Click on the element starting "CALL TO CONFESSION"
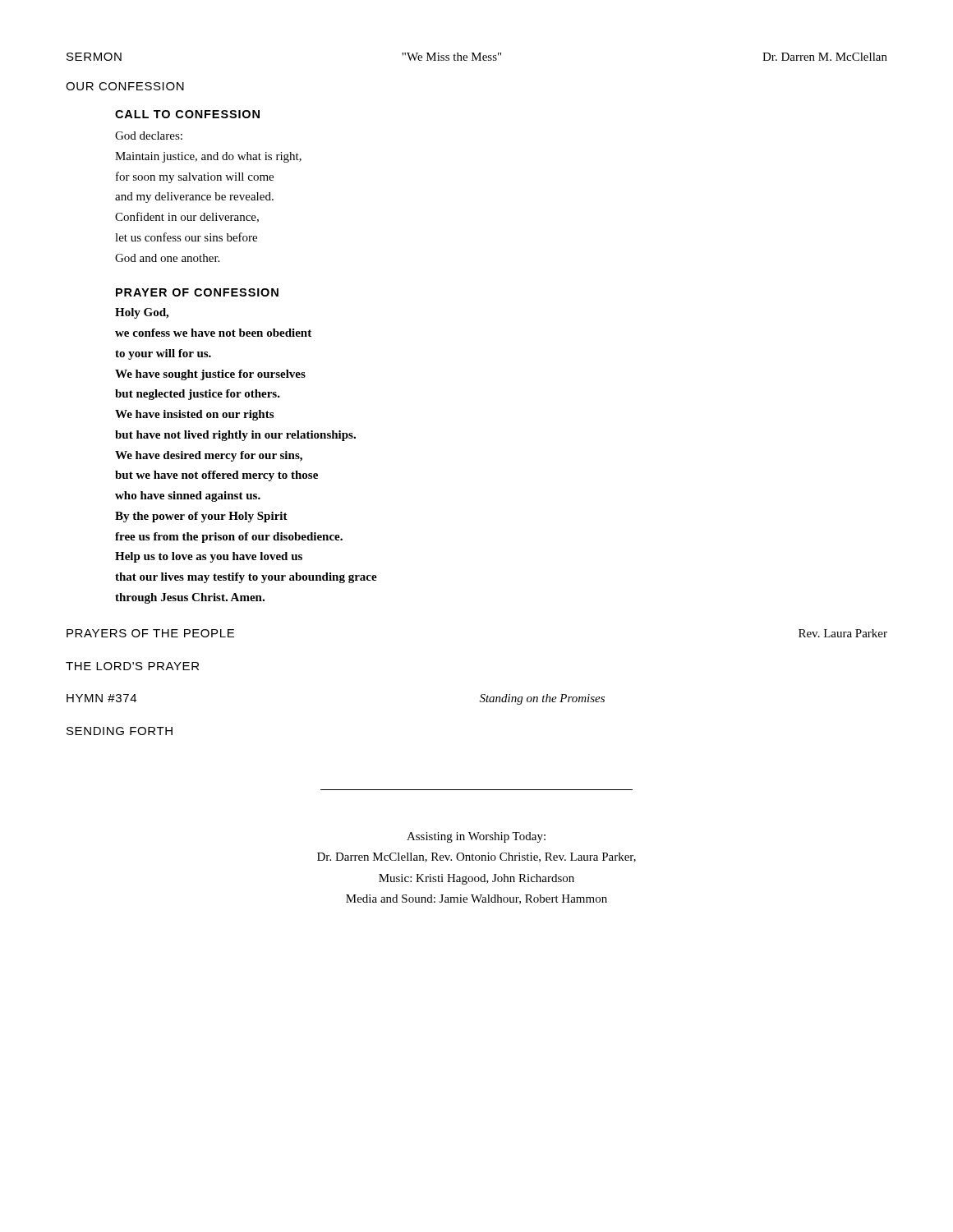Viewport: 953px width, 1232px height. (188, 114)
